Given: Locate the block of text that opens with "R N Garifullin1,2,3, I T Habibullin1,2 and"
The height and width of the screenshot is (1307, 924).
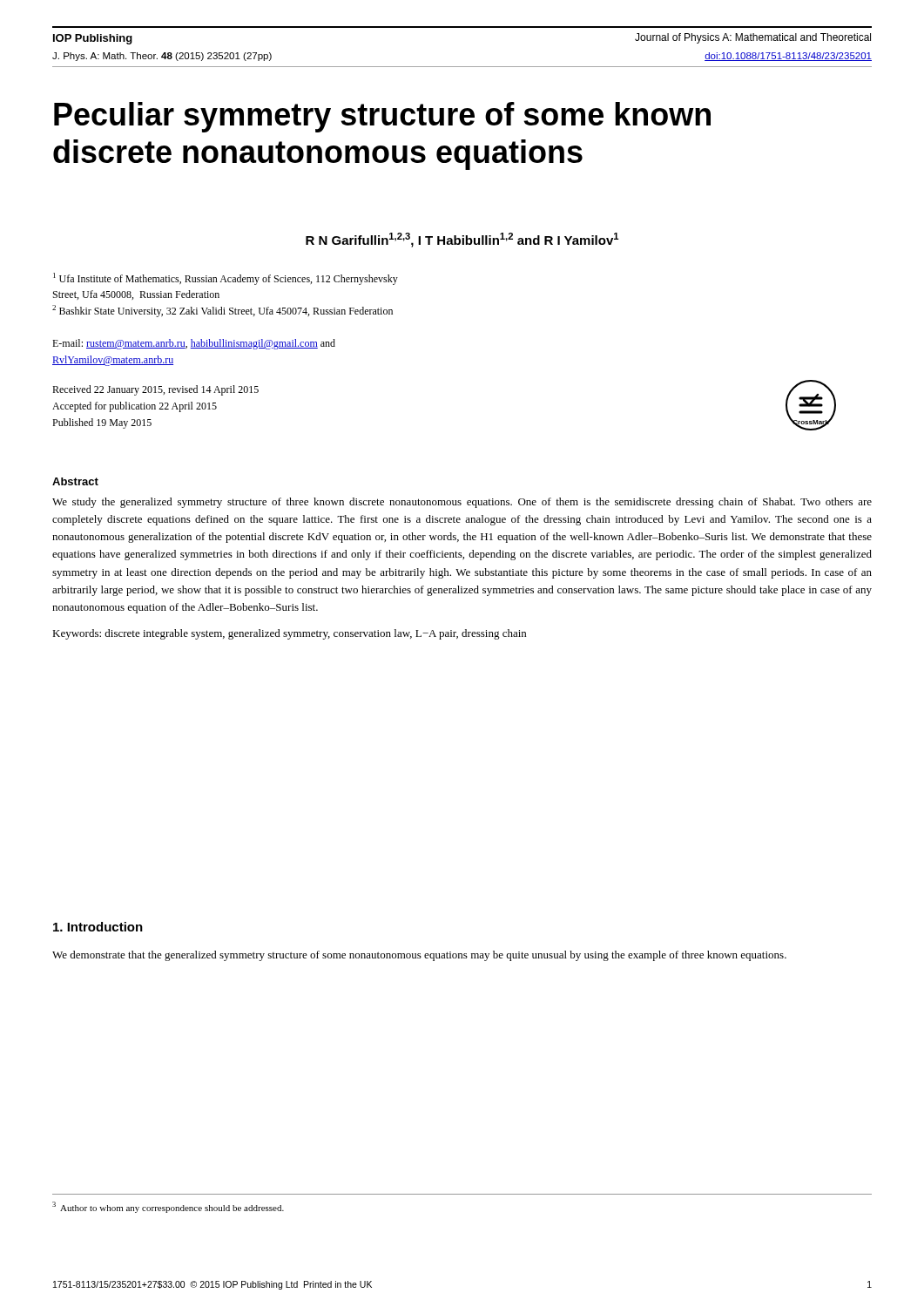Looking at the screenshot, I should [462, 239].
